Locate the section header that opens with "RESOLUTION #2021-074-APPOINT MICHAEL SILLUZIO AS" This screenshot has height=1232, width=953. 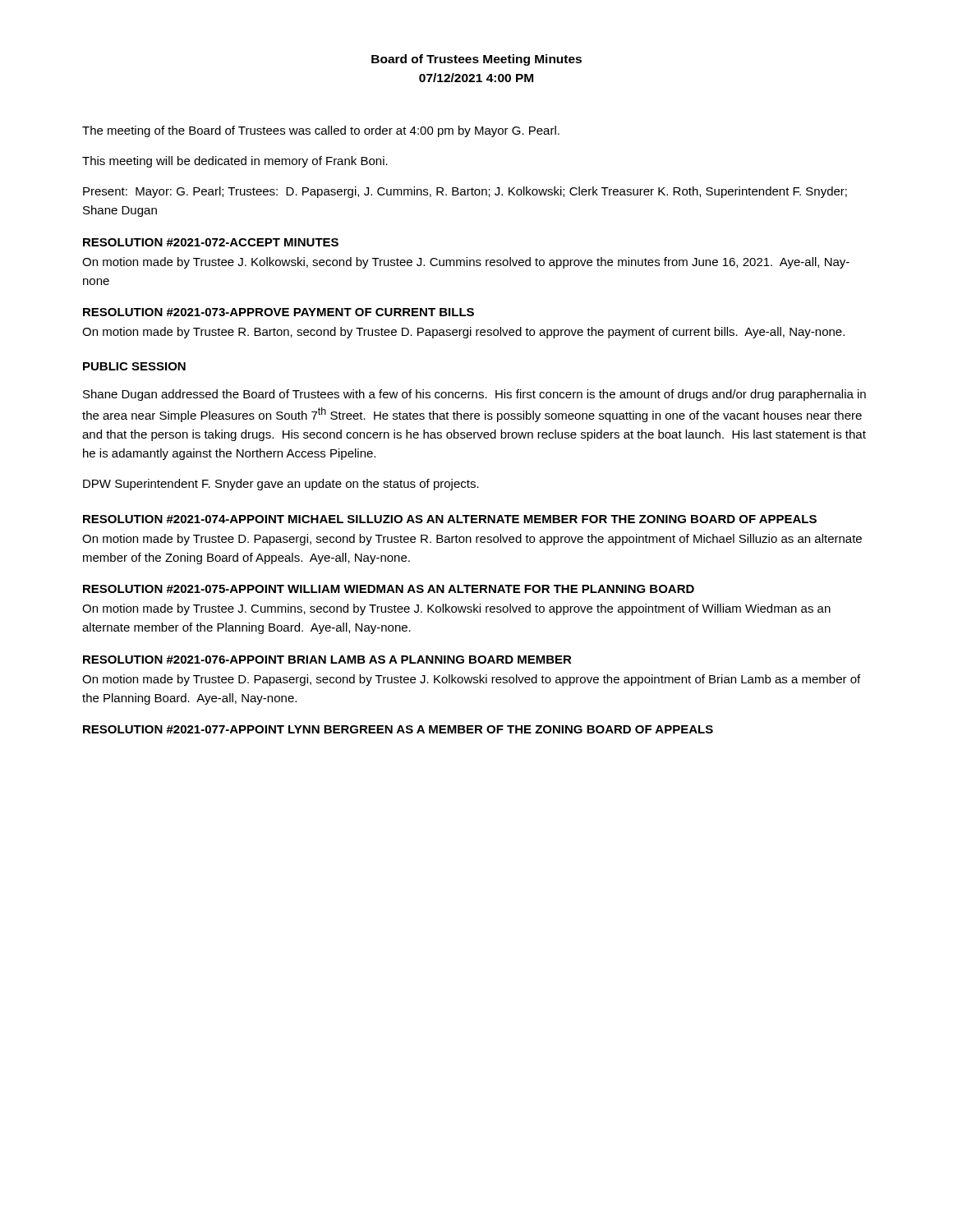[450, 518]
